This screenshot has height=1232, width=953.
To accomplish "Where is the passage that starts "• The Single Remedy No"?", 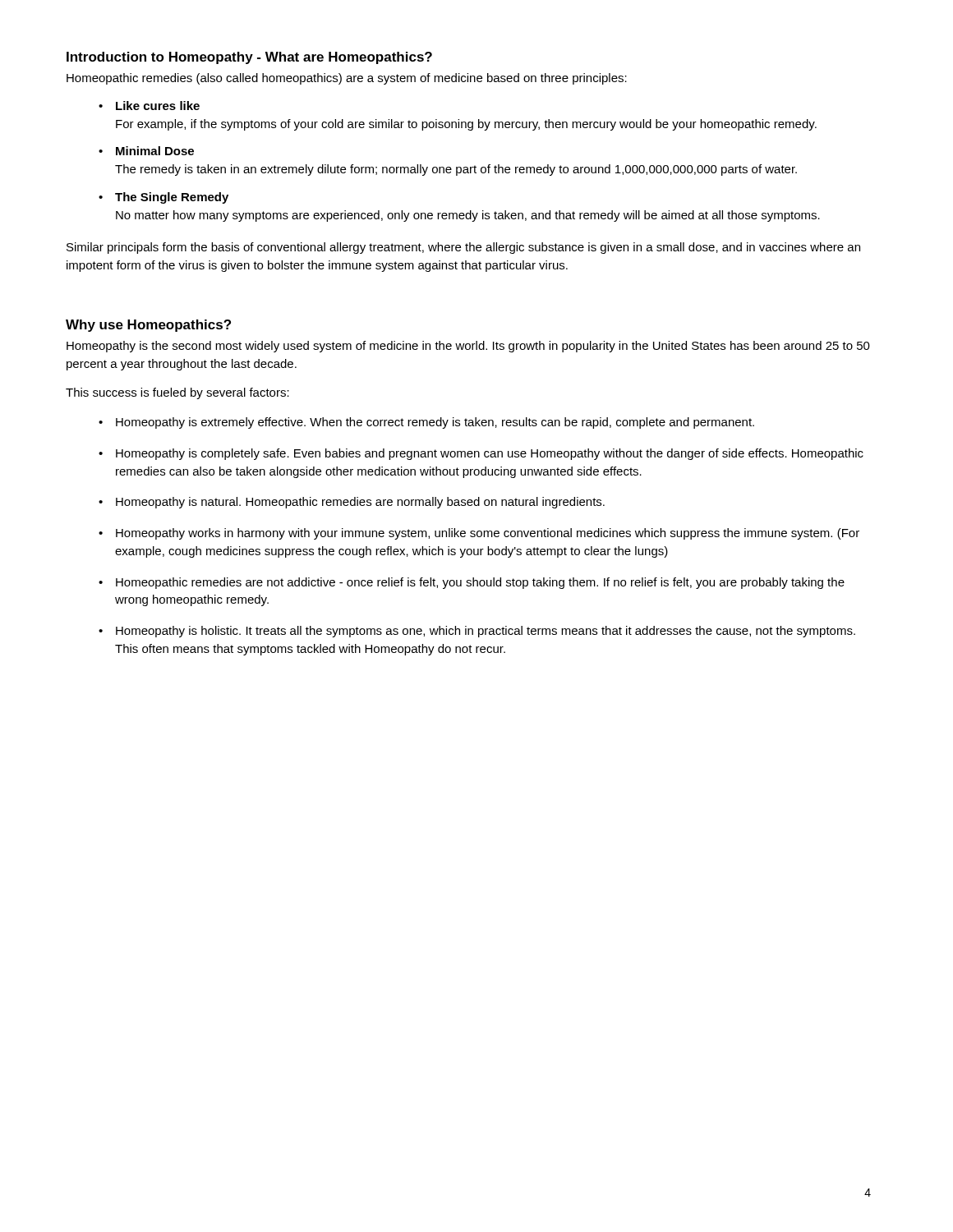I will click(x=460, y=206).
